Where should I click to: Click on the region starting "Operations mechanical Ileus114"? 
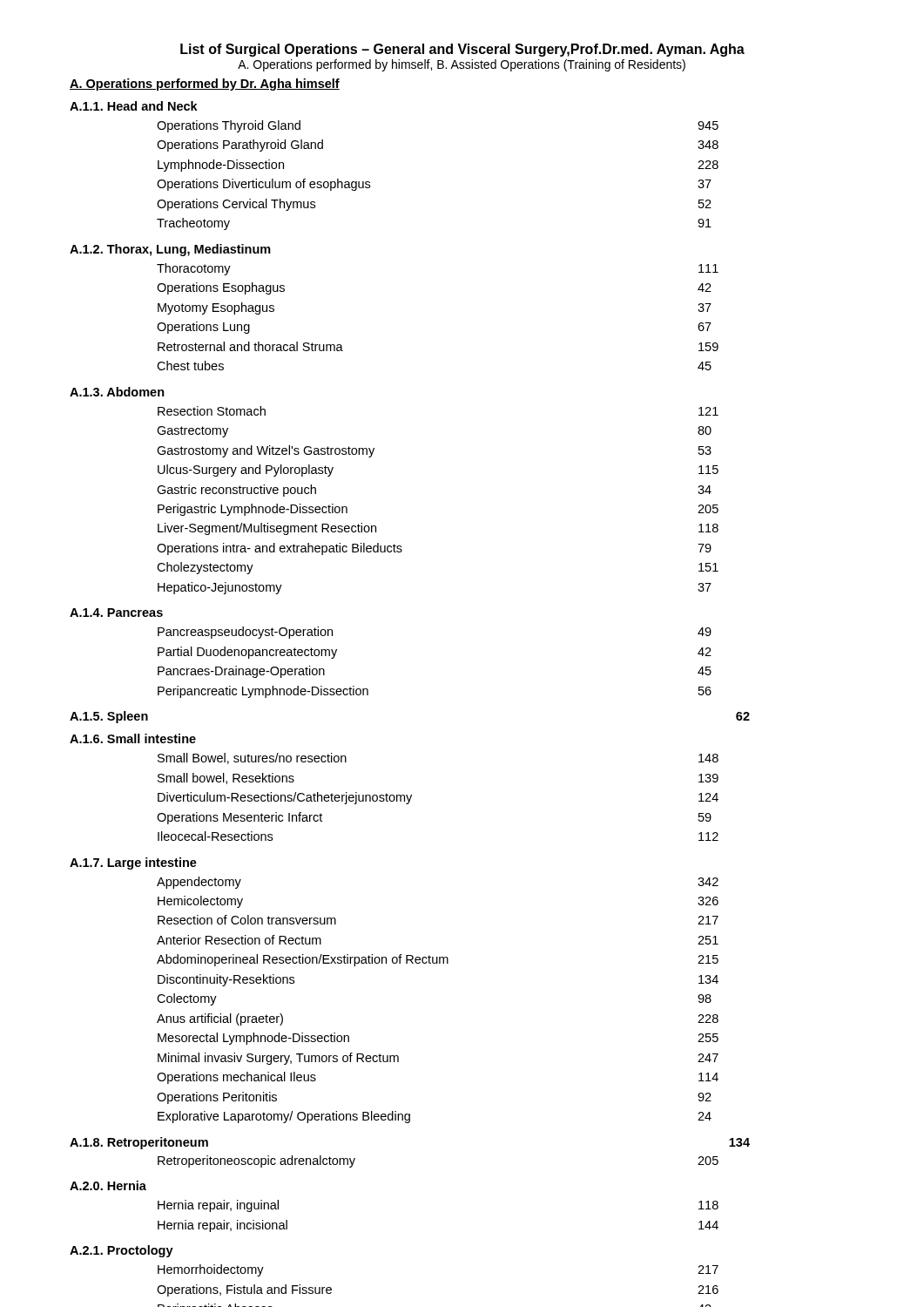239,1077
